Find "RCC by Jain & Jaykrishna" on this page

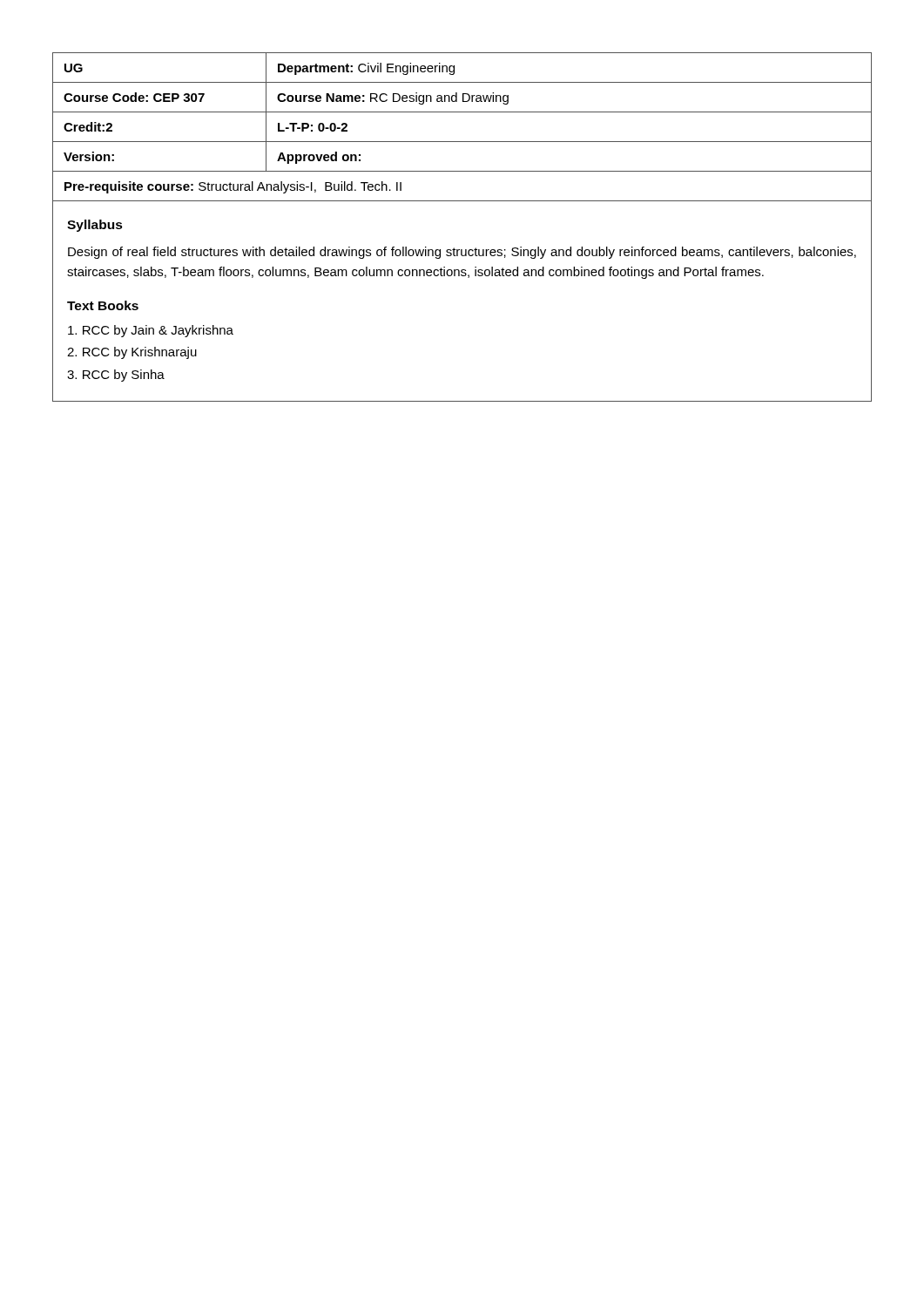tap(150, 329)
